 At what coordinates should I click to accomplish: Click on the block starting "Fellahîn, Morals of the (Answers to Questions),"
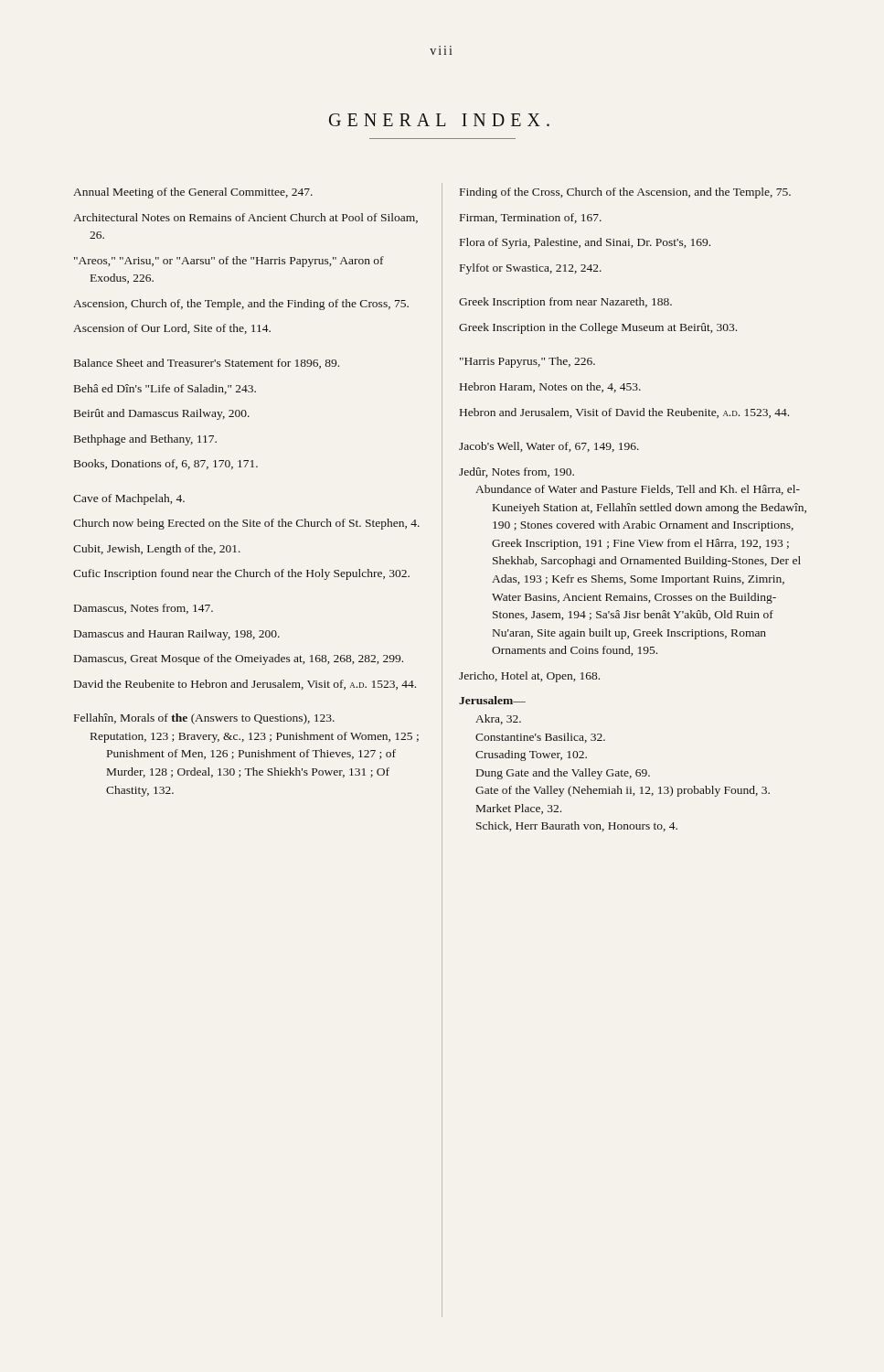[x=249, y=754]
